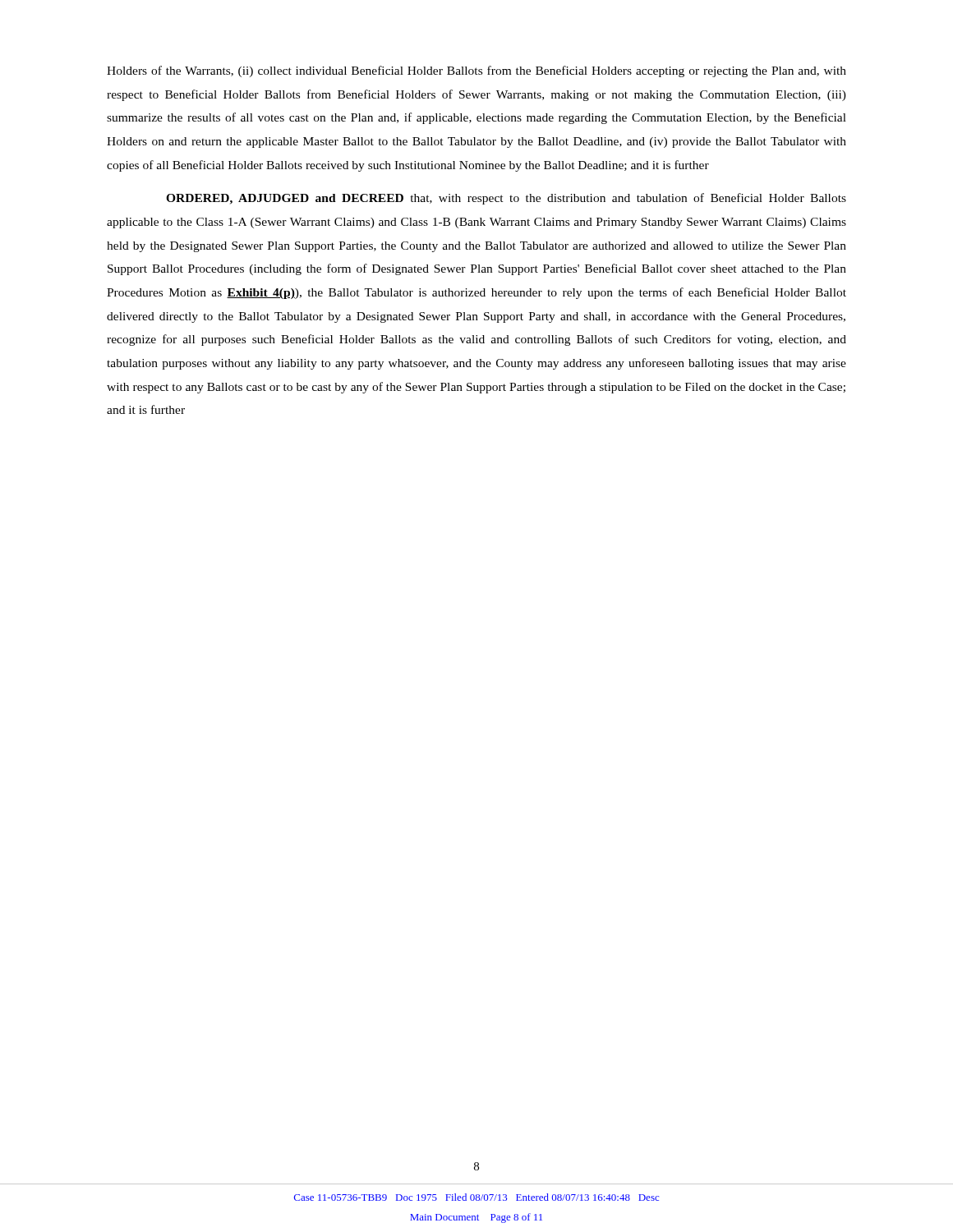Select the text starting "ORDERED, ADJUDGED and DECREED that, with respect to"
The height and width of the screenshot is (1232, 953).
coord(476,304)
